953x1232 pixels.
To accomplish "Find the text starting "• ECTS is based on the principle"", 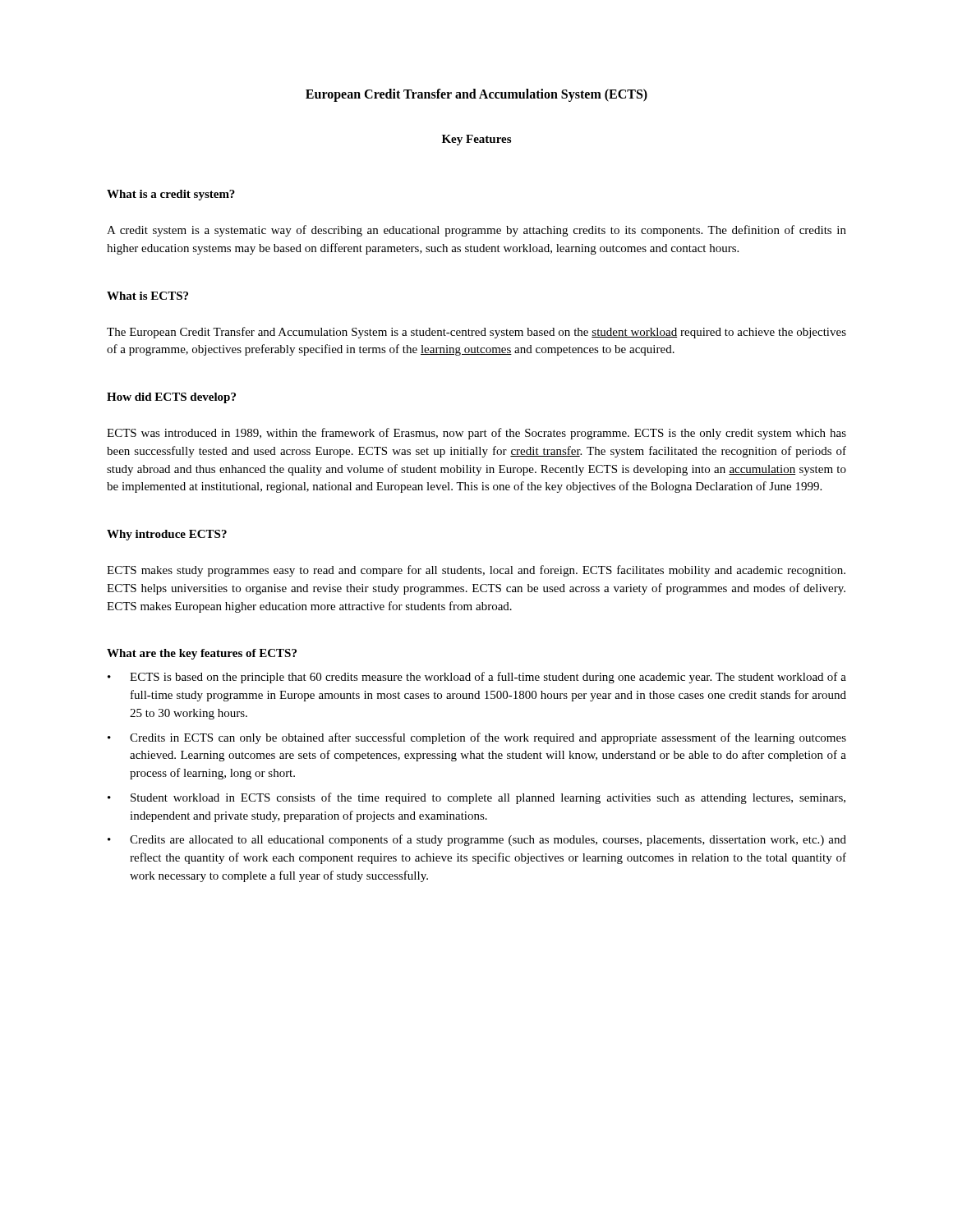I will click(x=476, y=696).
